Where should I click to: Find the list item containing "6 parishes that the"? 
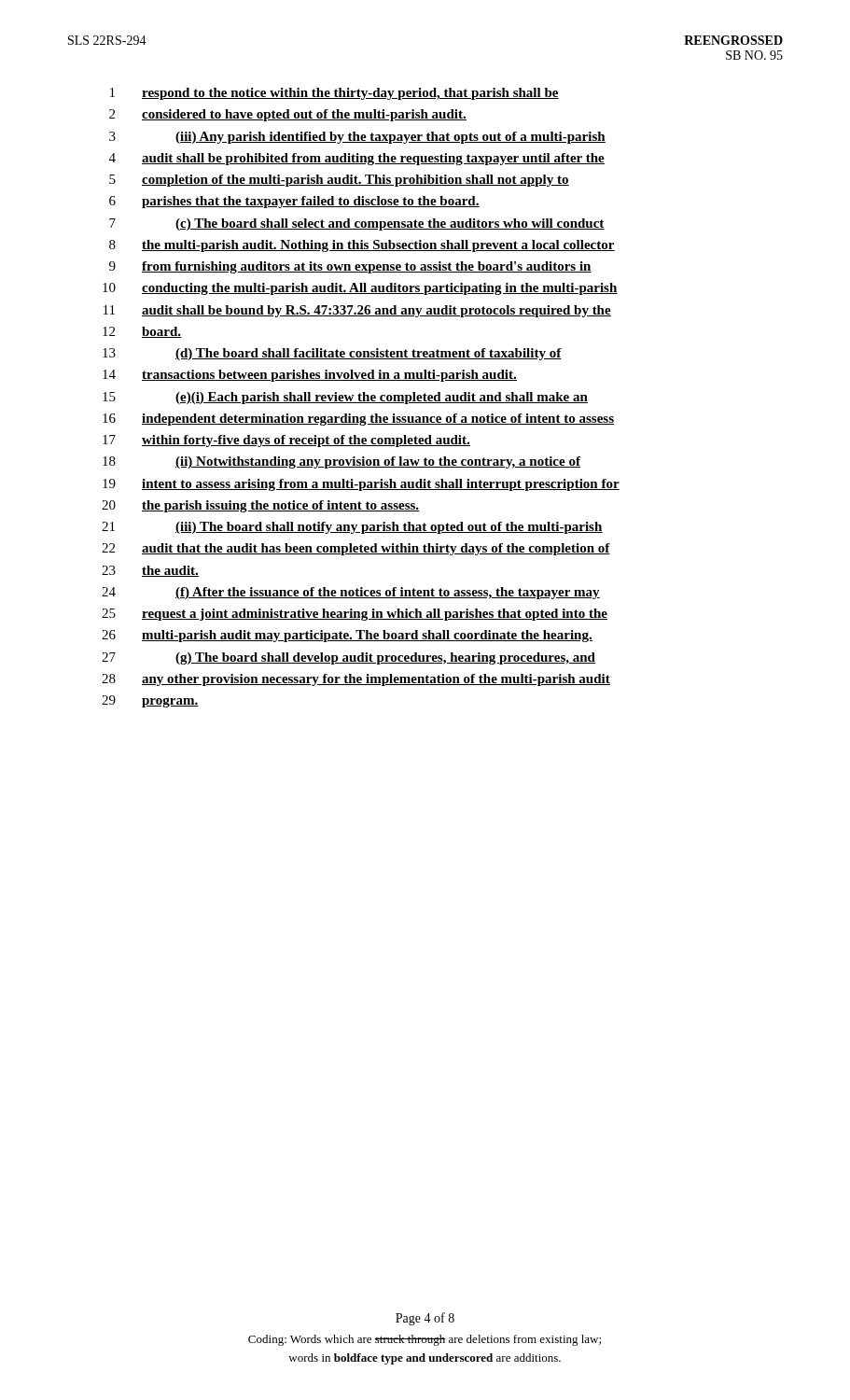click(x=425, y=202)
